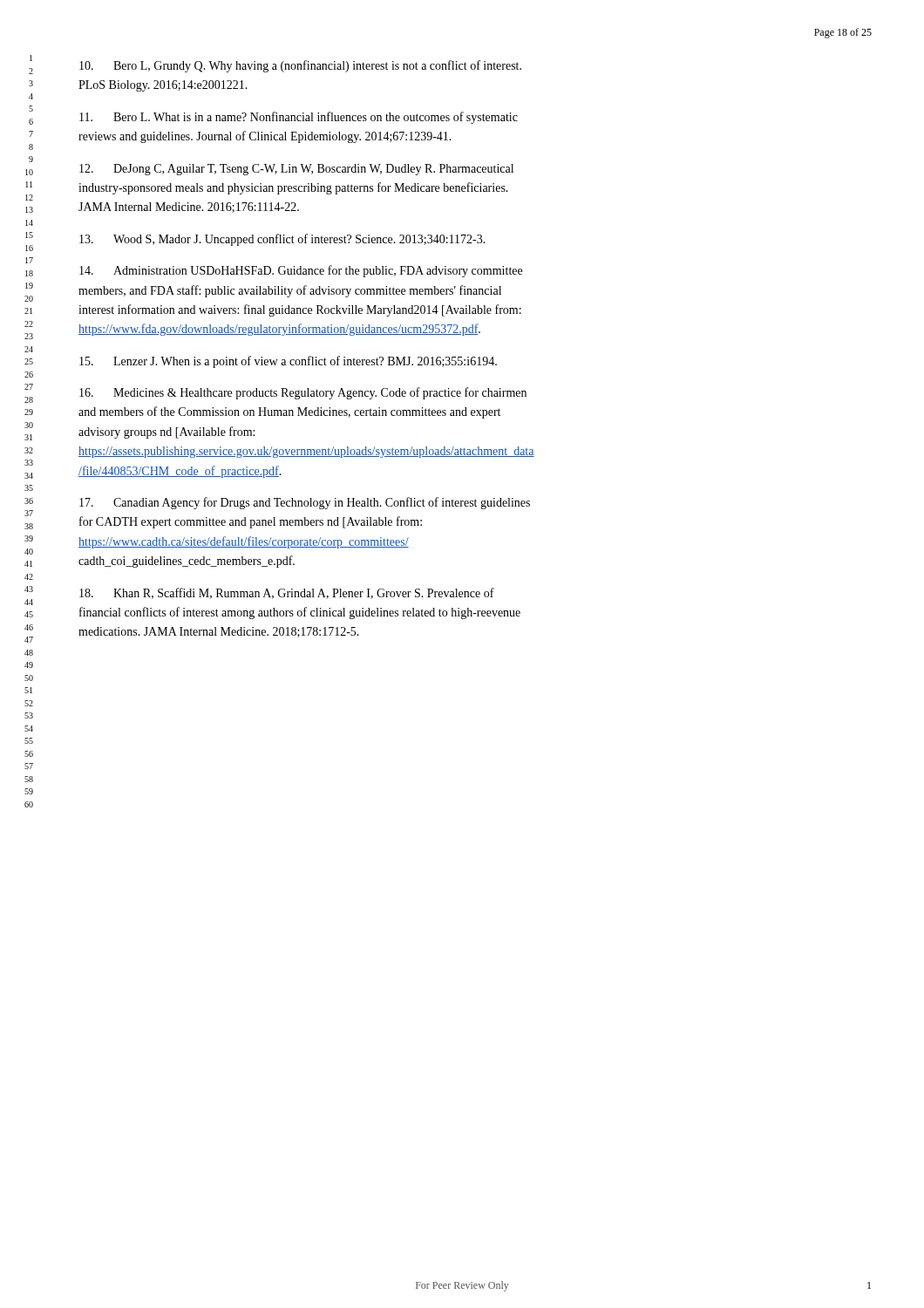
Task: Select the text starting "14.Administration USDoHaHSFaD. Guidance for the public, FDA"
Action: 475,301
